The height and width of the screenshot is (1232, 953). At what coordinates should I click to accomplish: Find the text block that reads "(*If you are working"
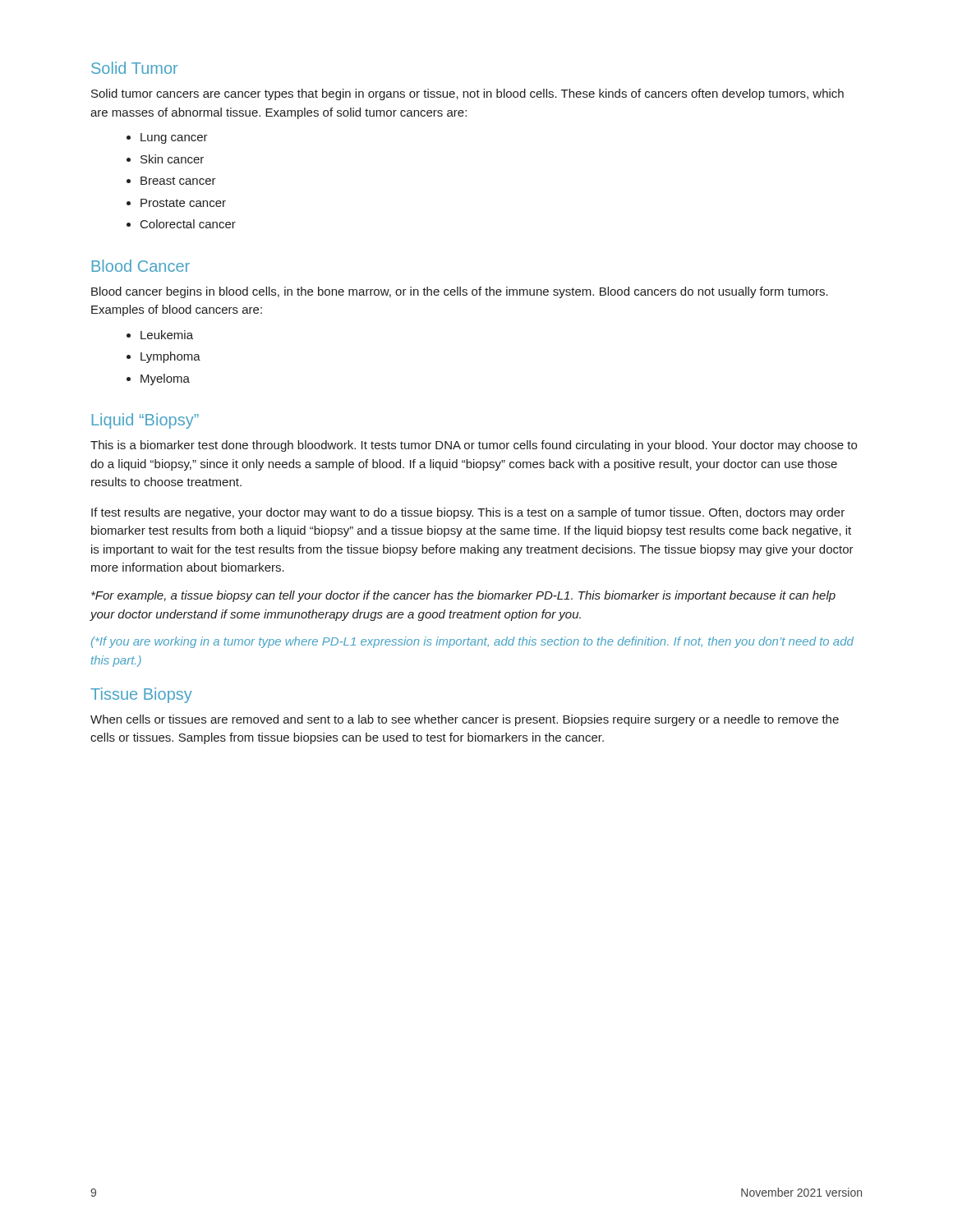tap(476, 651)
